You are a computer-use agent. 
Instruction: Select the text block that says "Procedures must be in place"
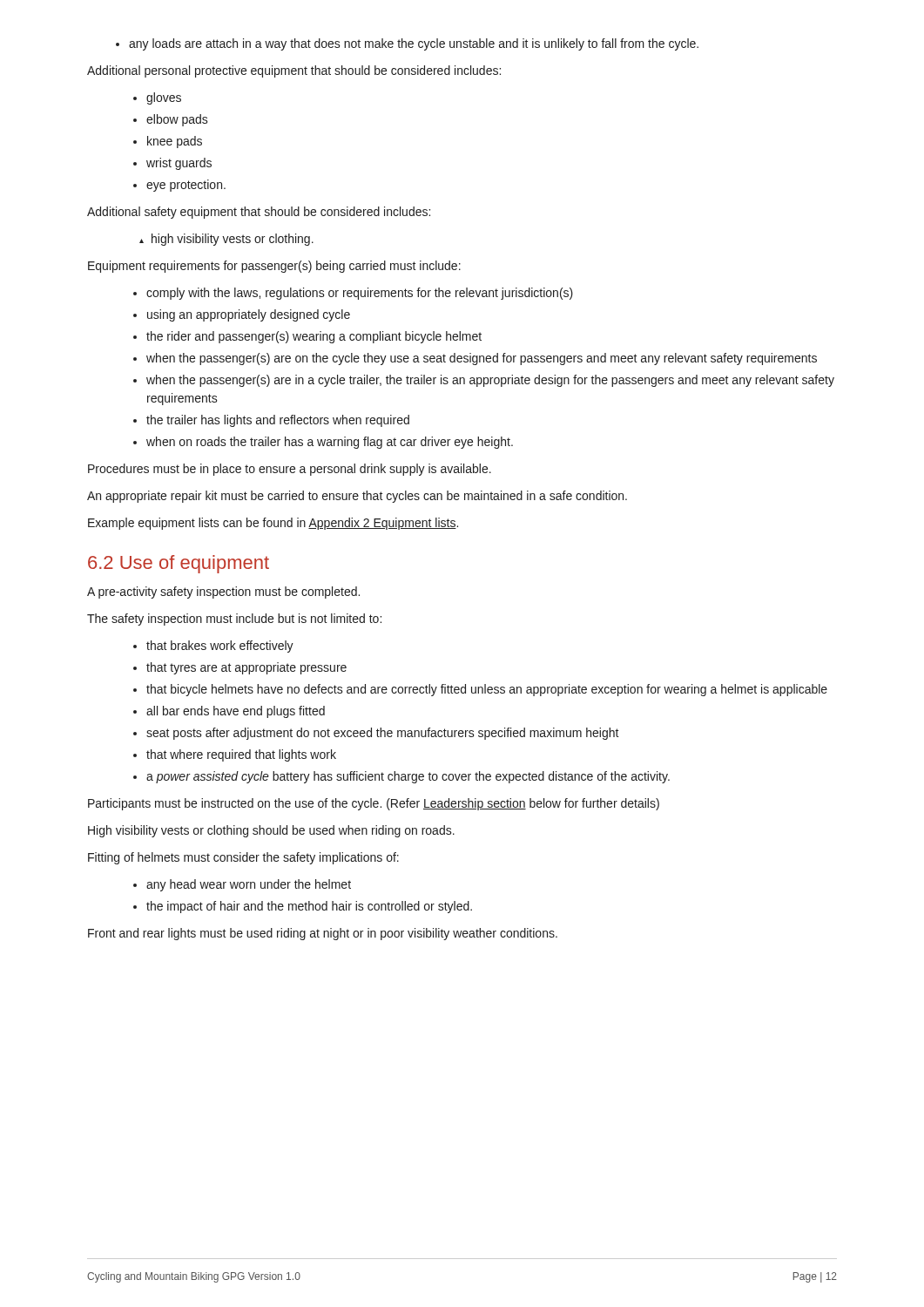462,469
